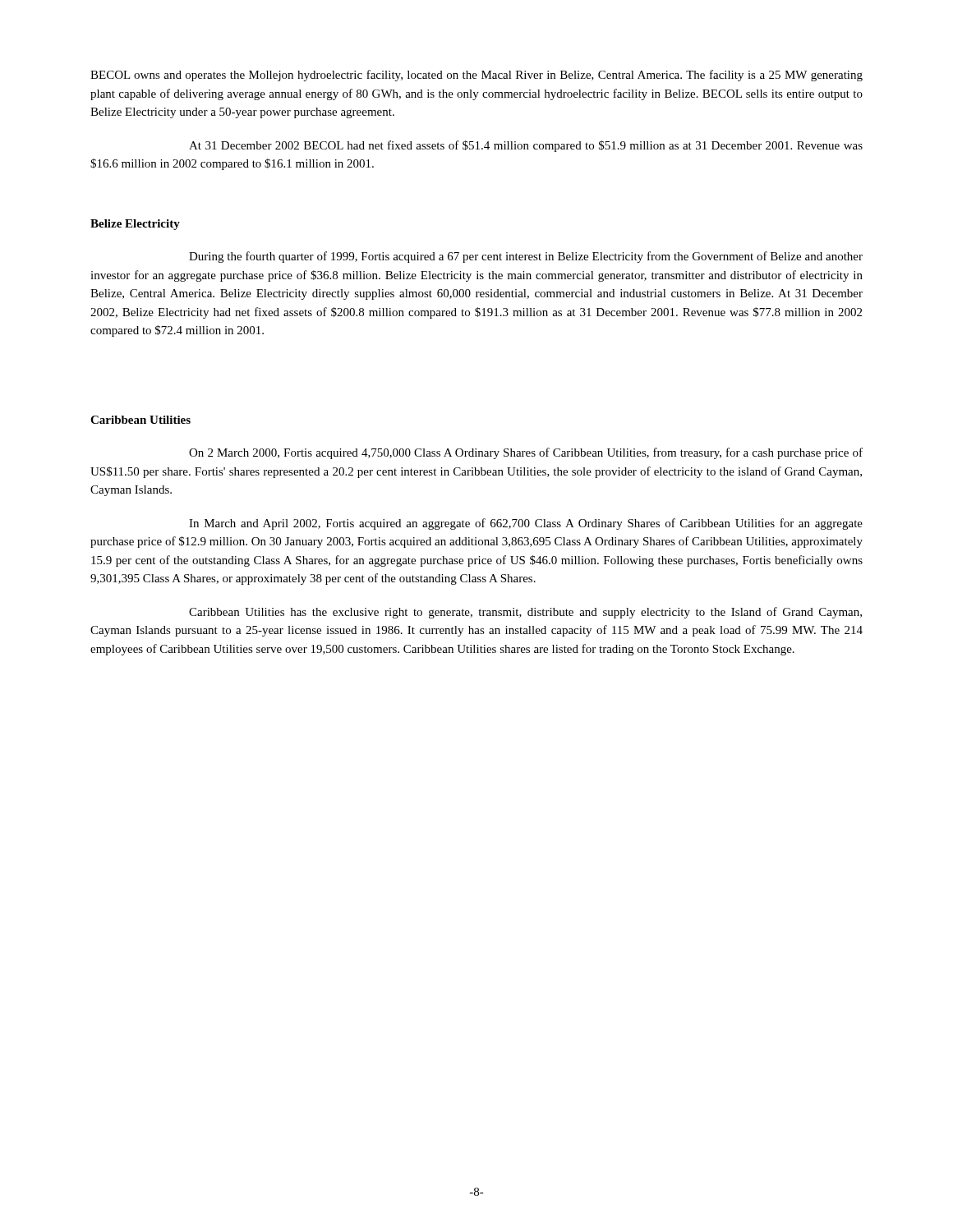953x1232 pixels.
Task: Locate the text "Belize Electricity"
Action: [135, 225]
